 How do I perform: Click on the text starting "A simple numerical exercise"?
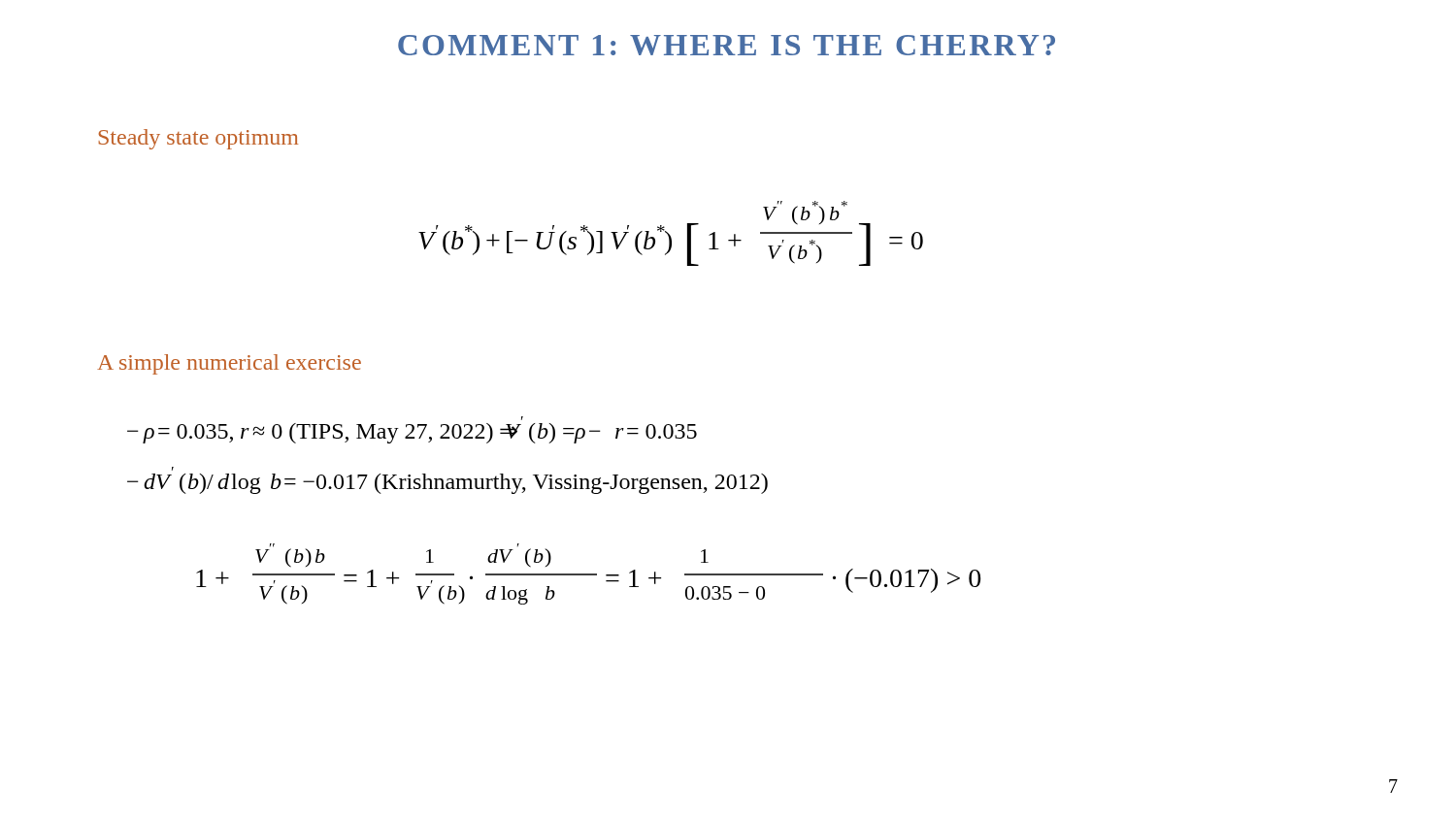(229, 362)
